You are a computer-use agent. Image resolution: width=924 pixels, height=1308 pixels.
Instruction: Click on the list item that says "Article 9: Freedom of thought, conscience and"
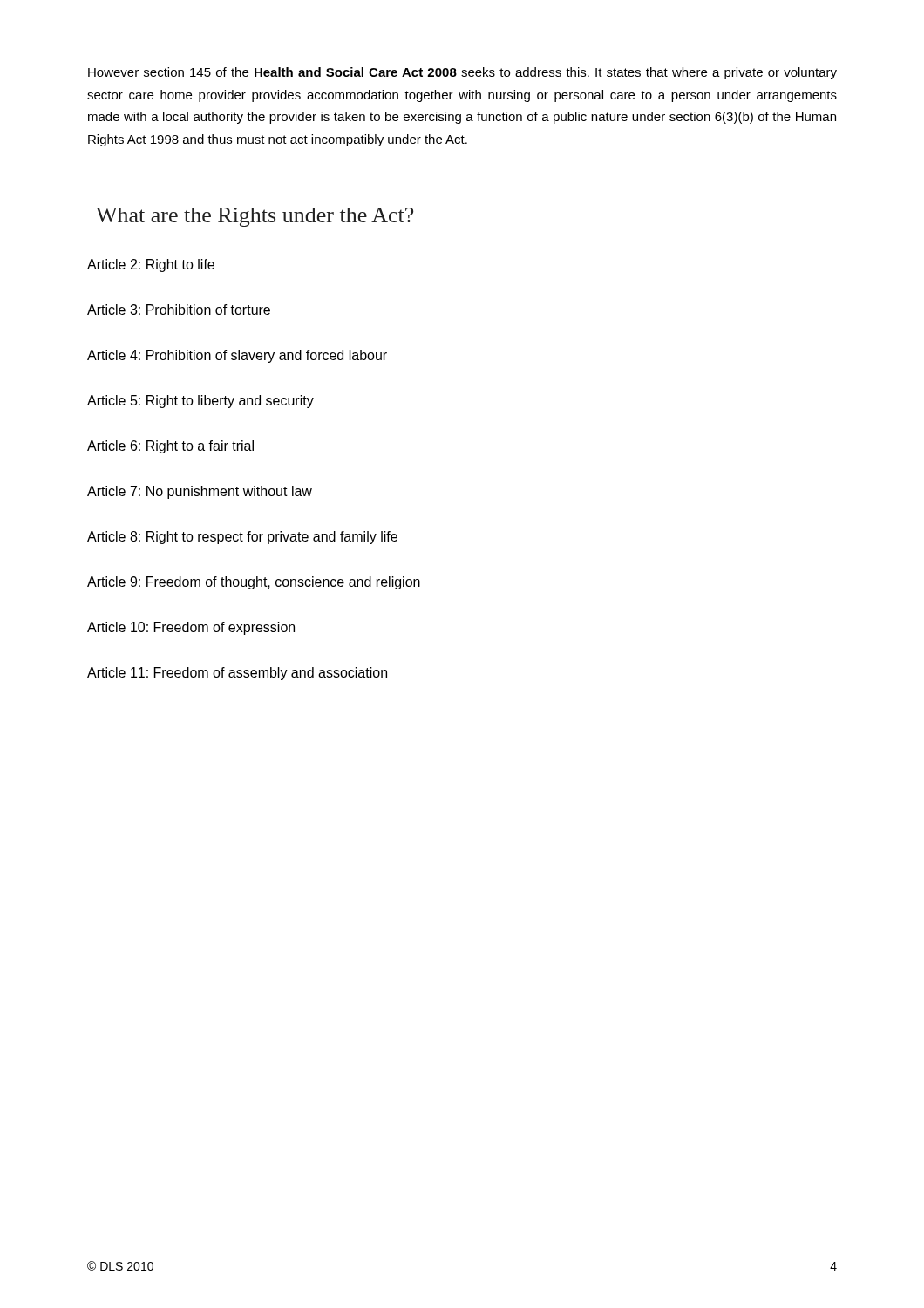254,582
